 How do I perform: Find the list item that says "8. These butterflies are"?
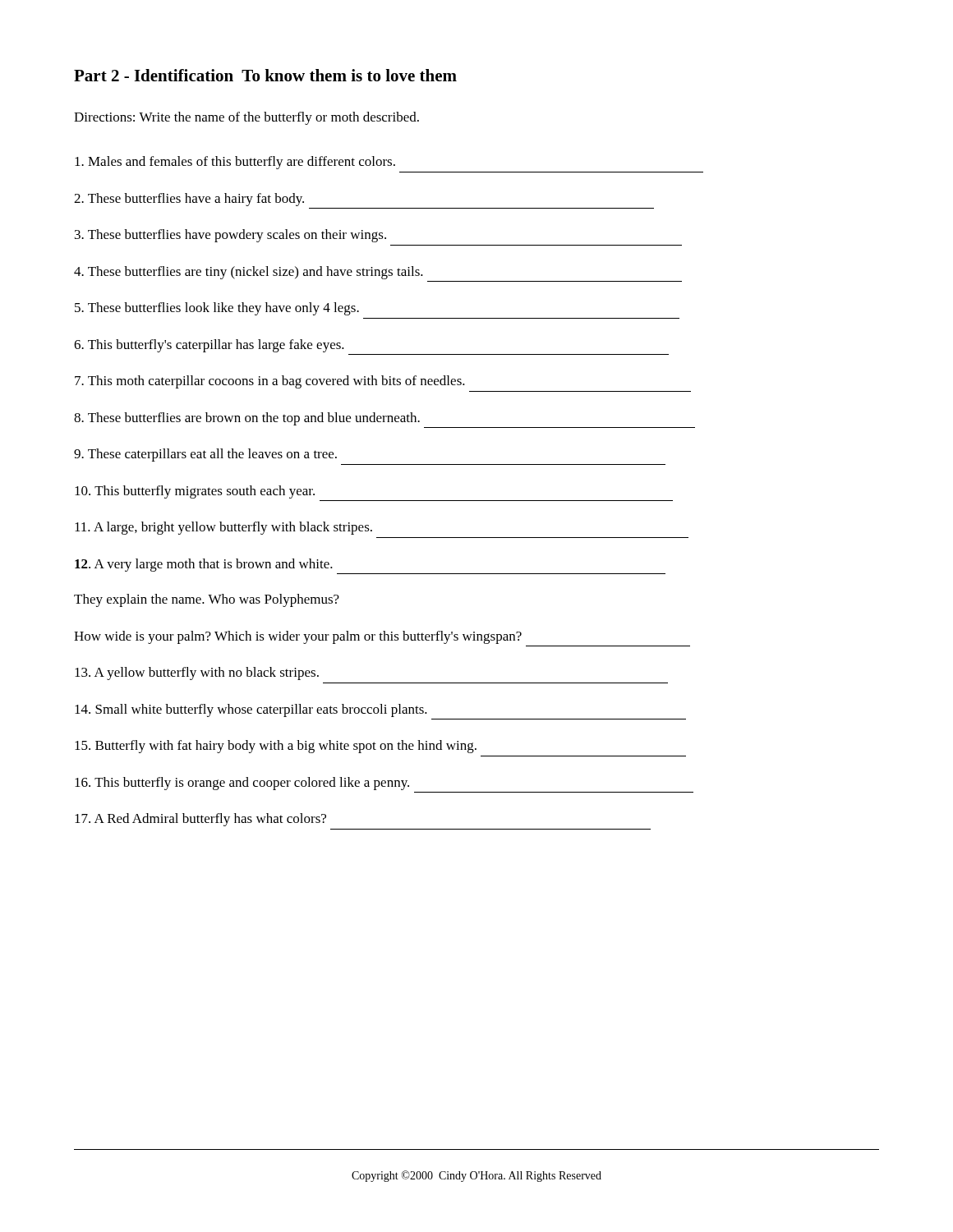coord(384,417)
